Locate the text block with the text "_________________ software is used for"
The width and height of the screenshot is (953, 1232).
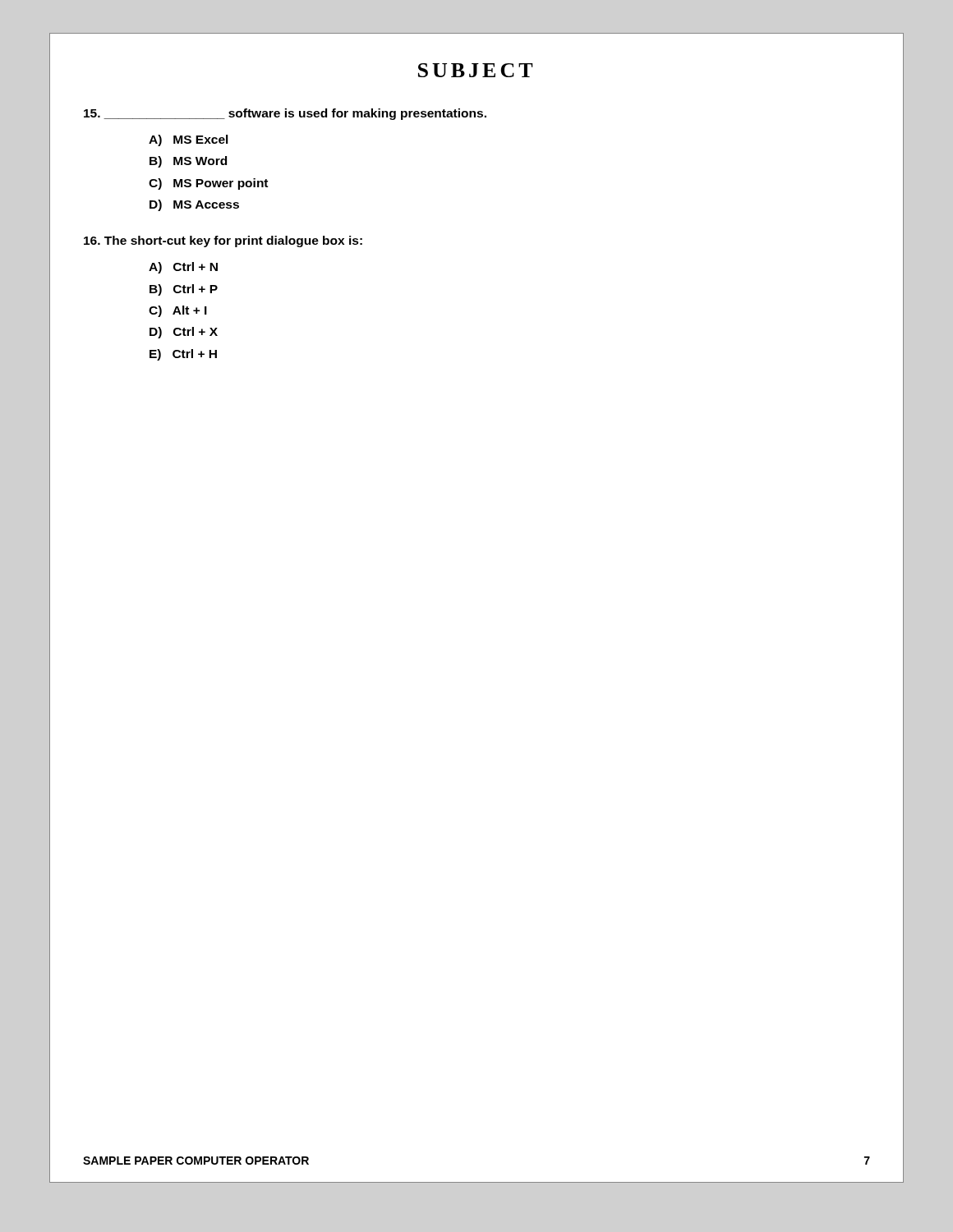285,113
